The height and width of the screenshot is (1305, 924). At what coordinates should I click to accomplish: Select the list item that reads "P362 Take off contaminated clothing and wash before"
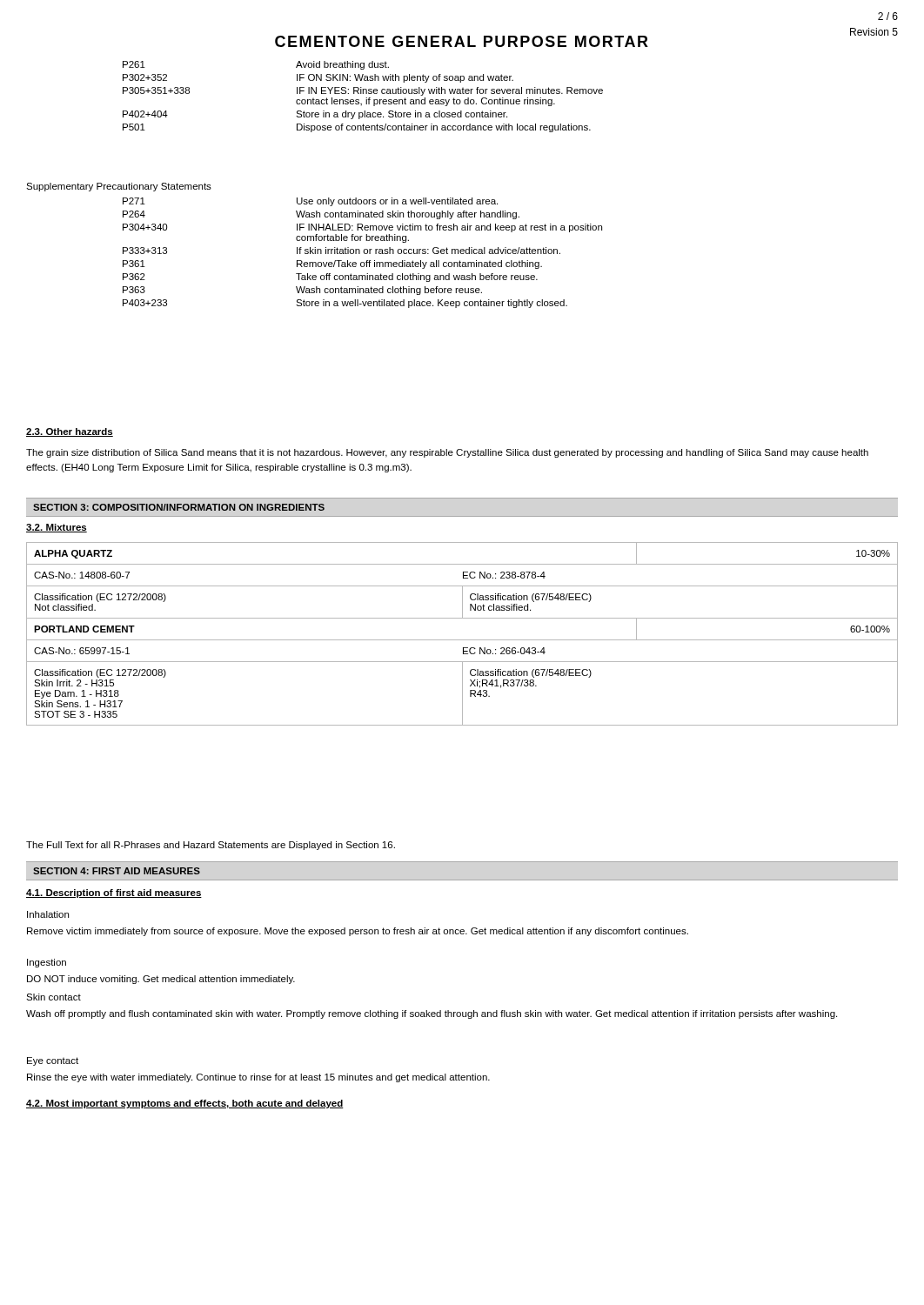click(x=330, y=278)
